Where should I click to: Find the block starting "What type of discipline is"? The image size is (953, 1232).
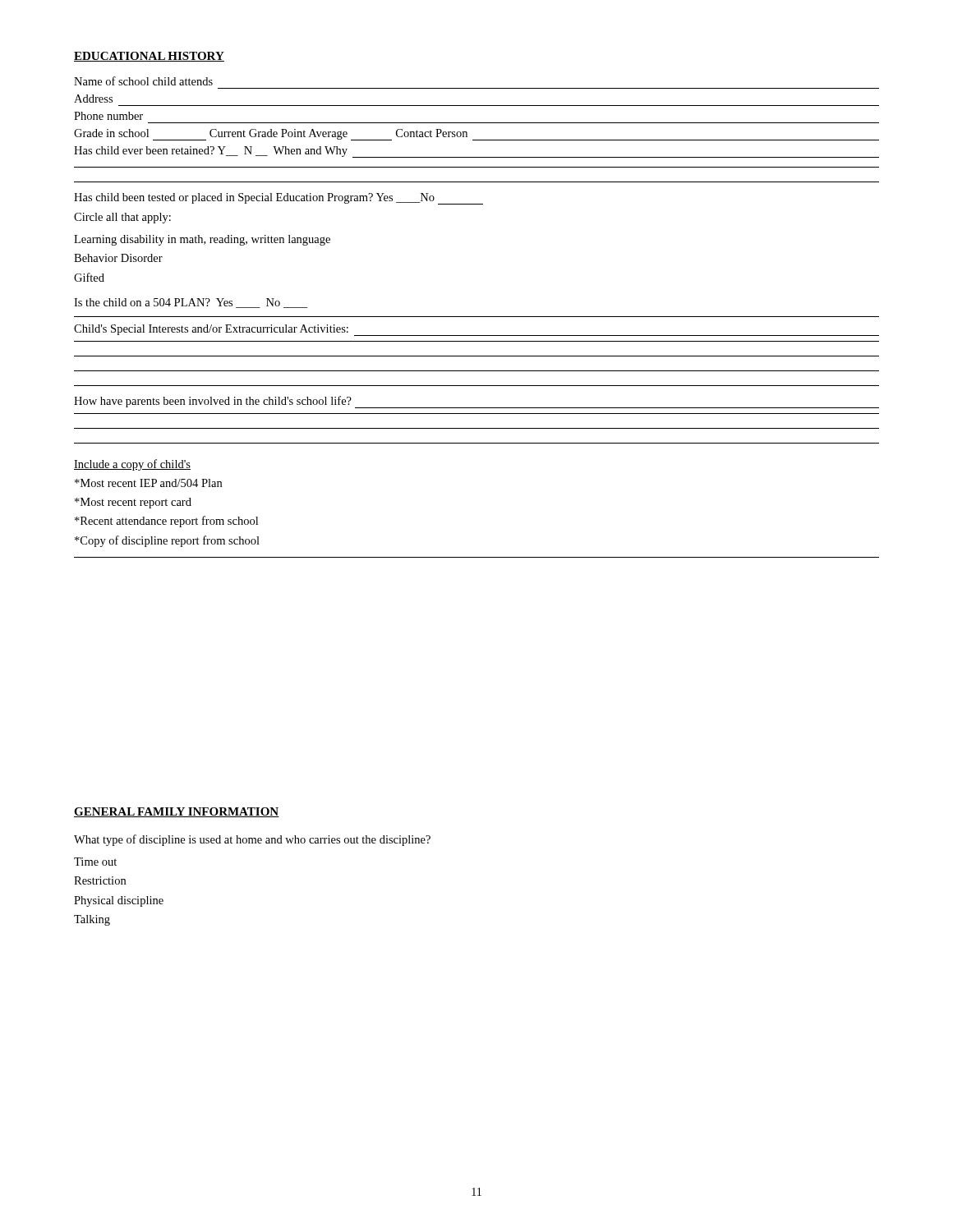pos(252,839)
